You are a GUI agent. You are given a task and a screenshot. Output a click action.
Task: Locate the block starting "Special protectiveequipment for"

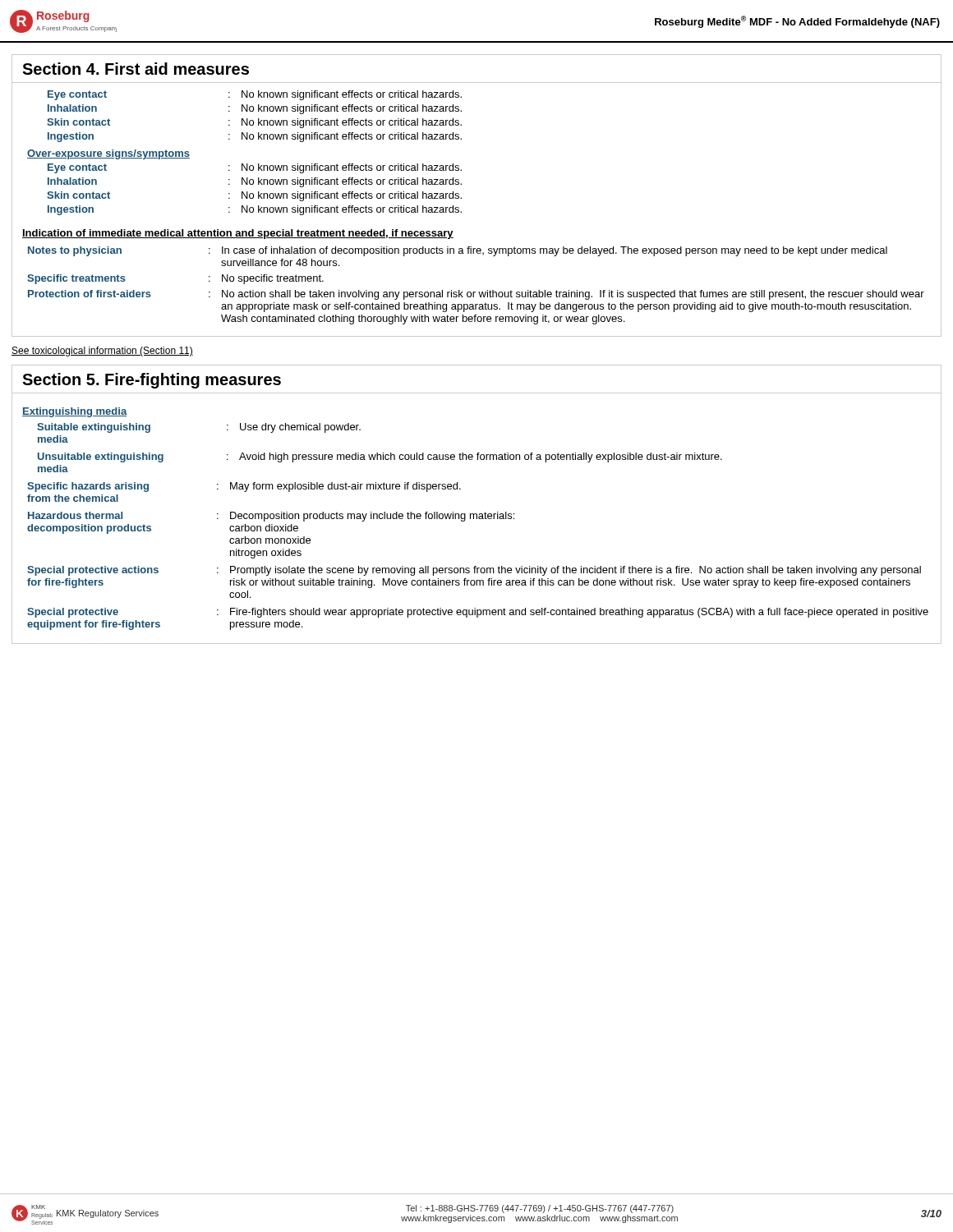coord(476,618)
